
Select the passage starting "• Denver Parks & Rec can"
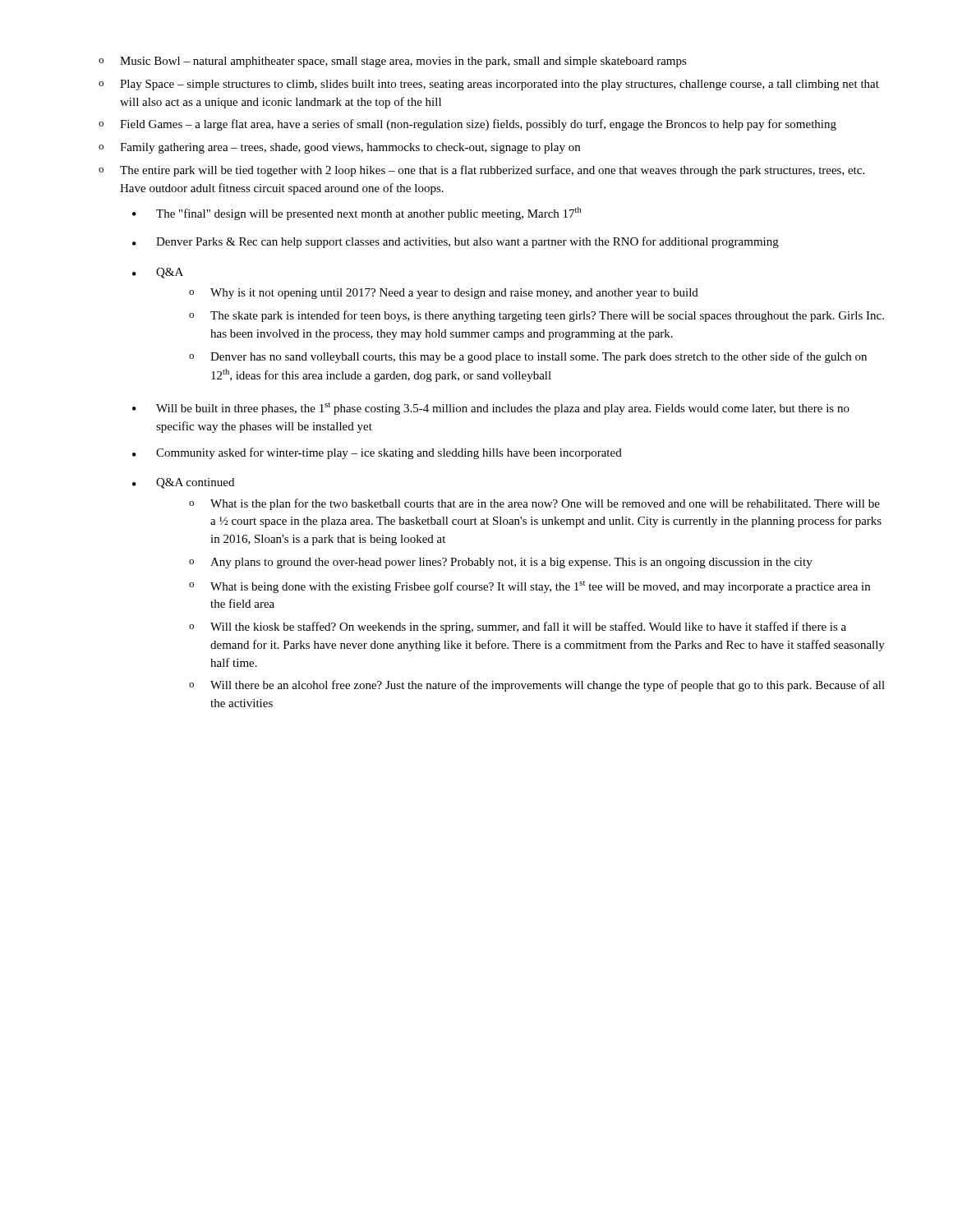point(509,244)
